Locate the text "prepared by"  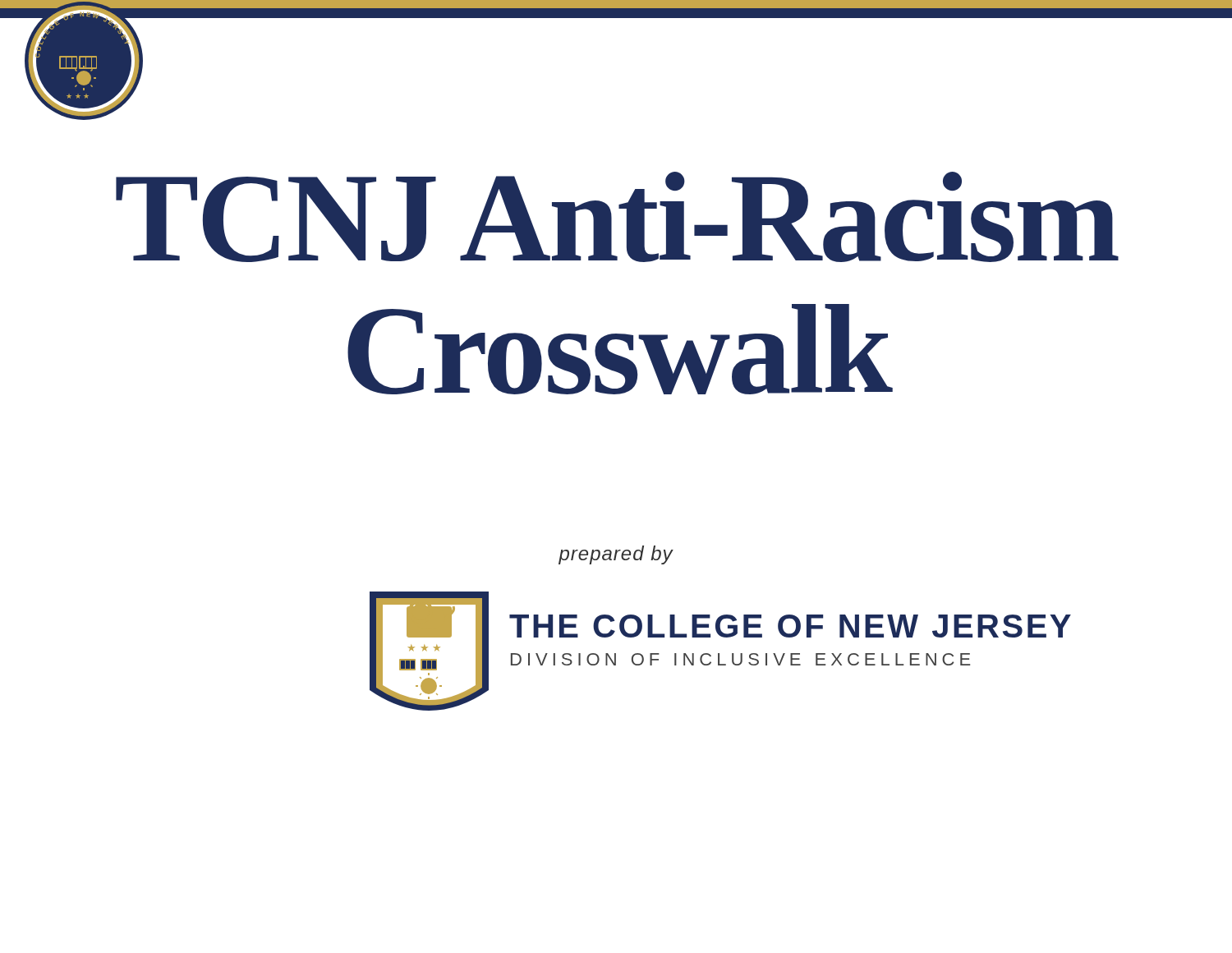(x=616, y=553)
